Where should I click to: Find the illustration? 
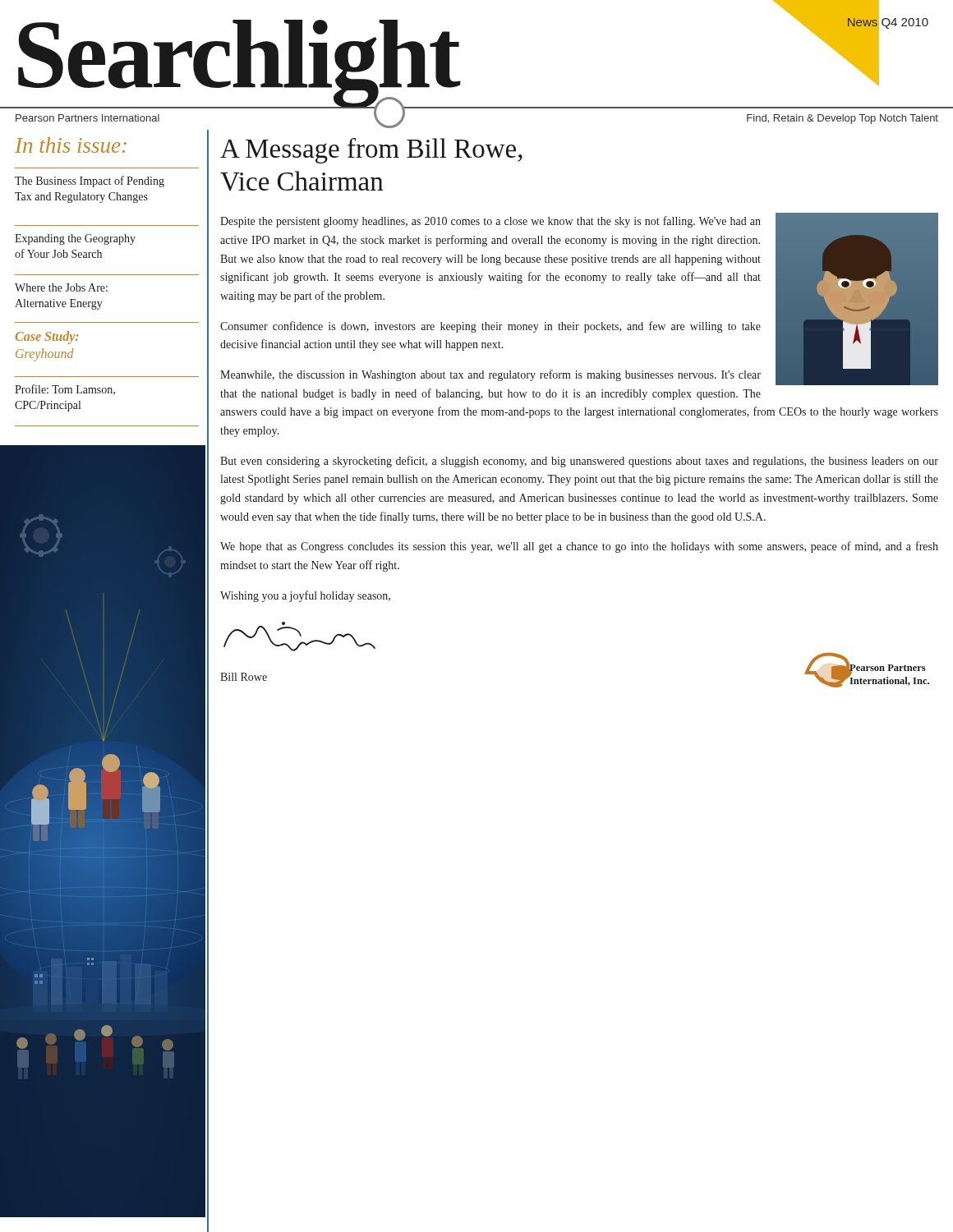pos(103,839)
